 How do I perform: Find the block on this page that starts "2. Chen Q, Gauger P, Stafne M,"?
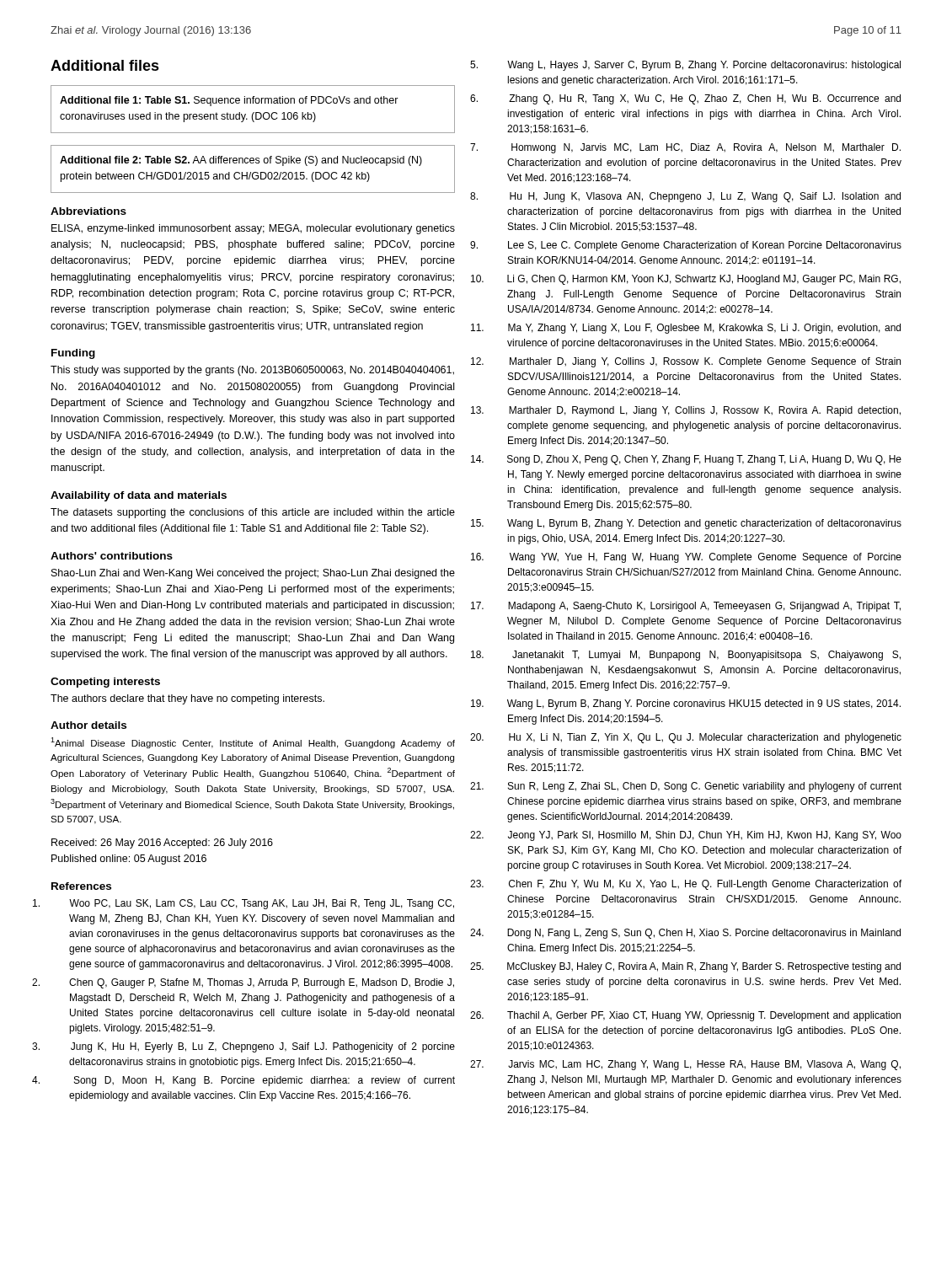pyautogui.click(x=253, y=1004)
